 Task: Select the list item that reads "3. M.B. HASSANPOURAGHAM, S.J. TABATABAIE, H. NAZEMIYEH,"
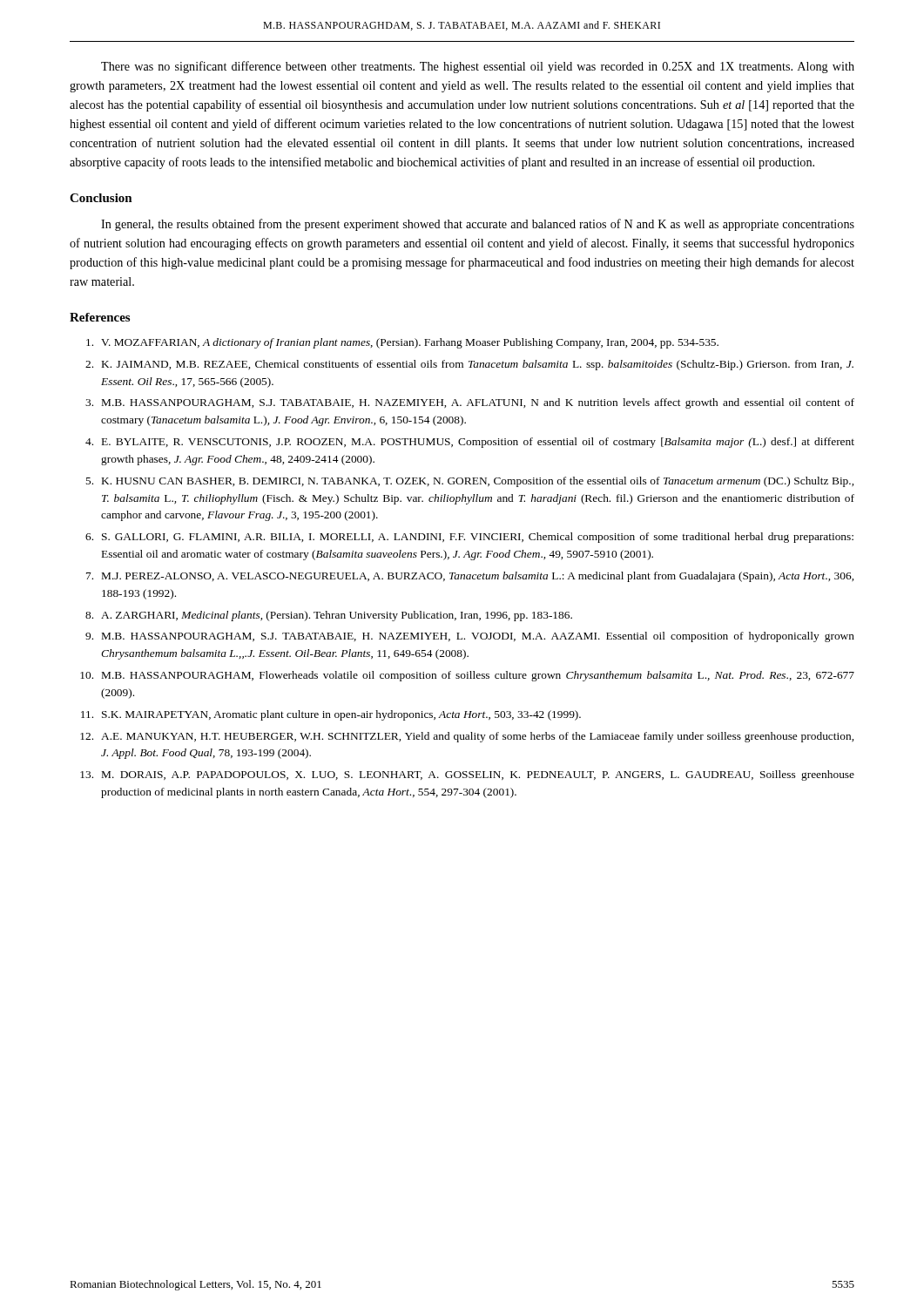pos(462,412)
